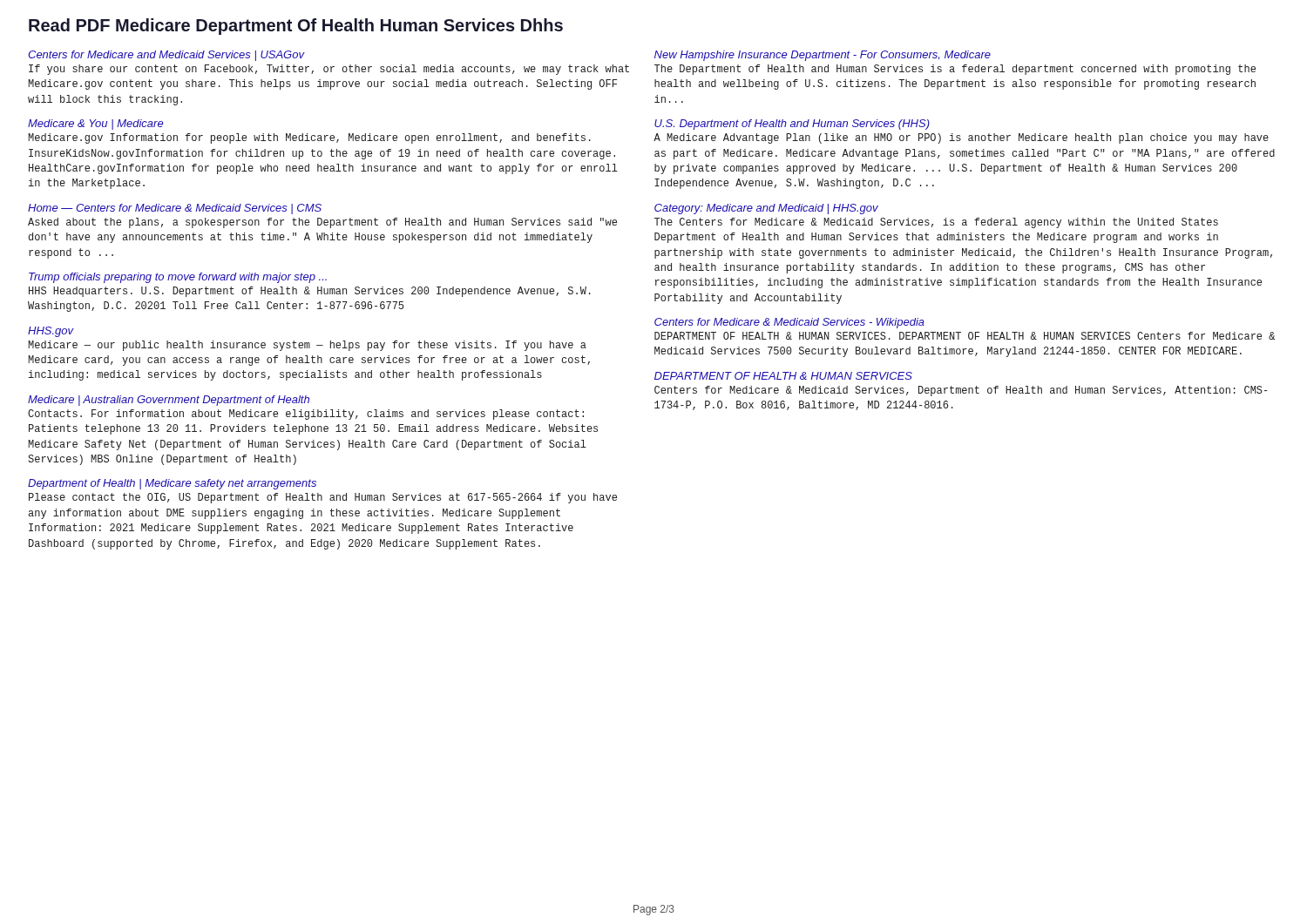Point to the text block starting "Trump officials preparing"
This screenshot has width=1307, height=924.
pos(330,292)
